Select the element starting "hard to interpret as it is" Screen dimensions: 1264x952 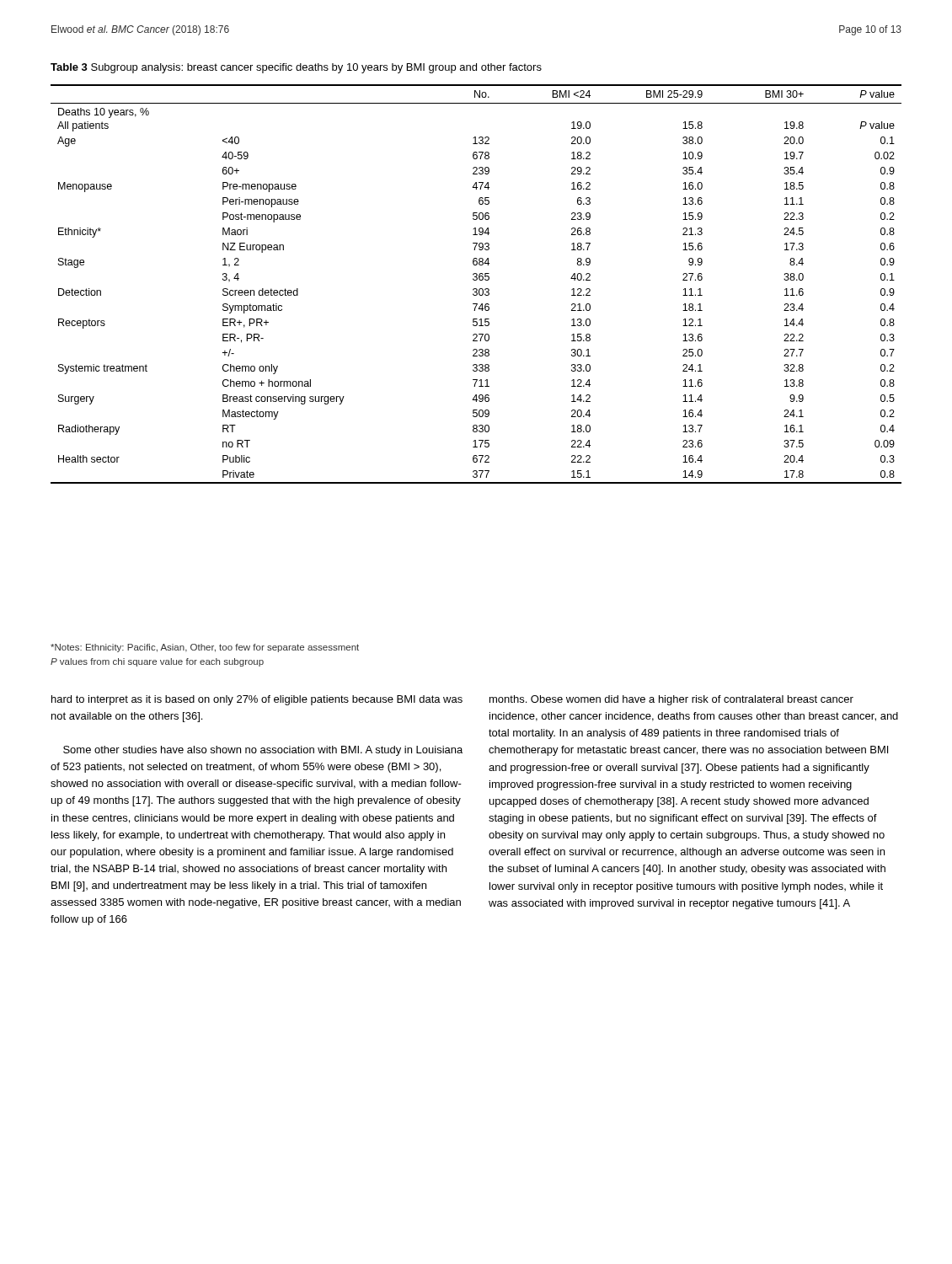coord(257,707)
